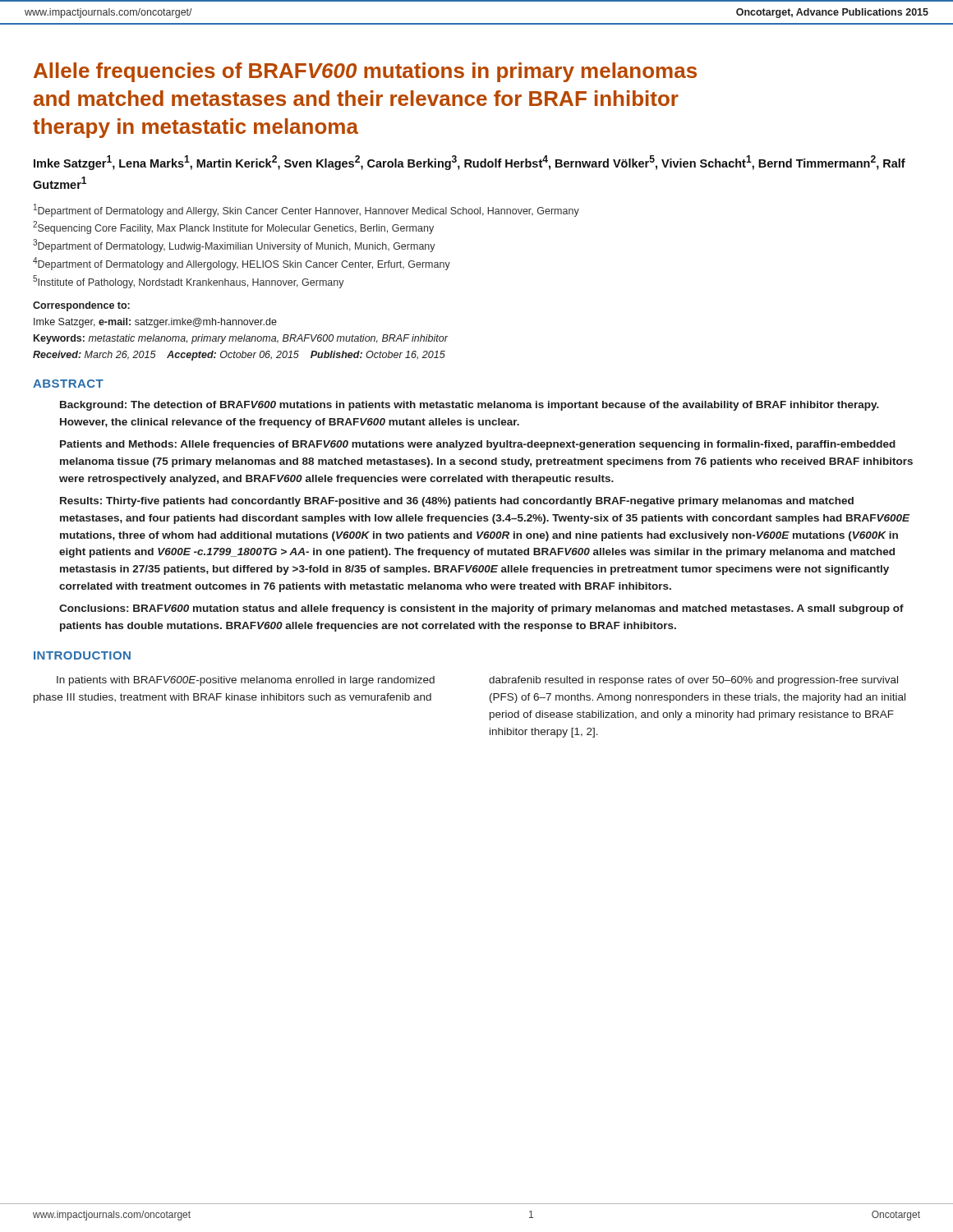The width and height of the screenshot is (953, 1232).
Task: Find the block on this page that starts "Imke Satzger1, Lena Marks1, Martin Kerick2,"
Action: click(x=469, y=173)
